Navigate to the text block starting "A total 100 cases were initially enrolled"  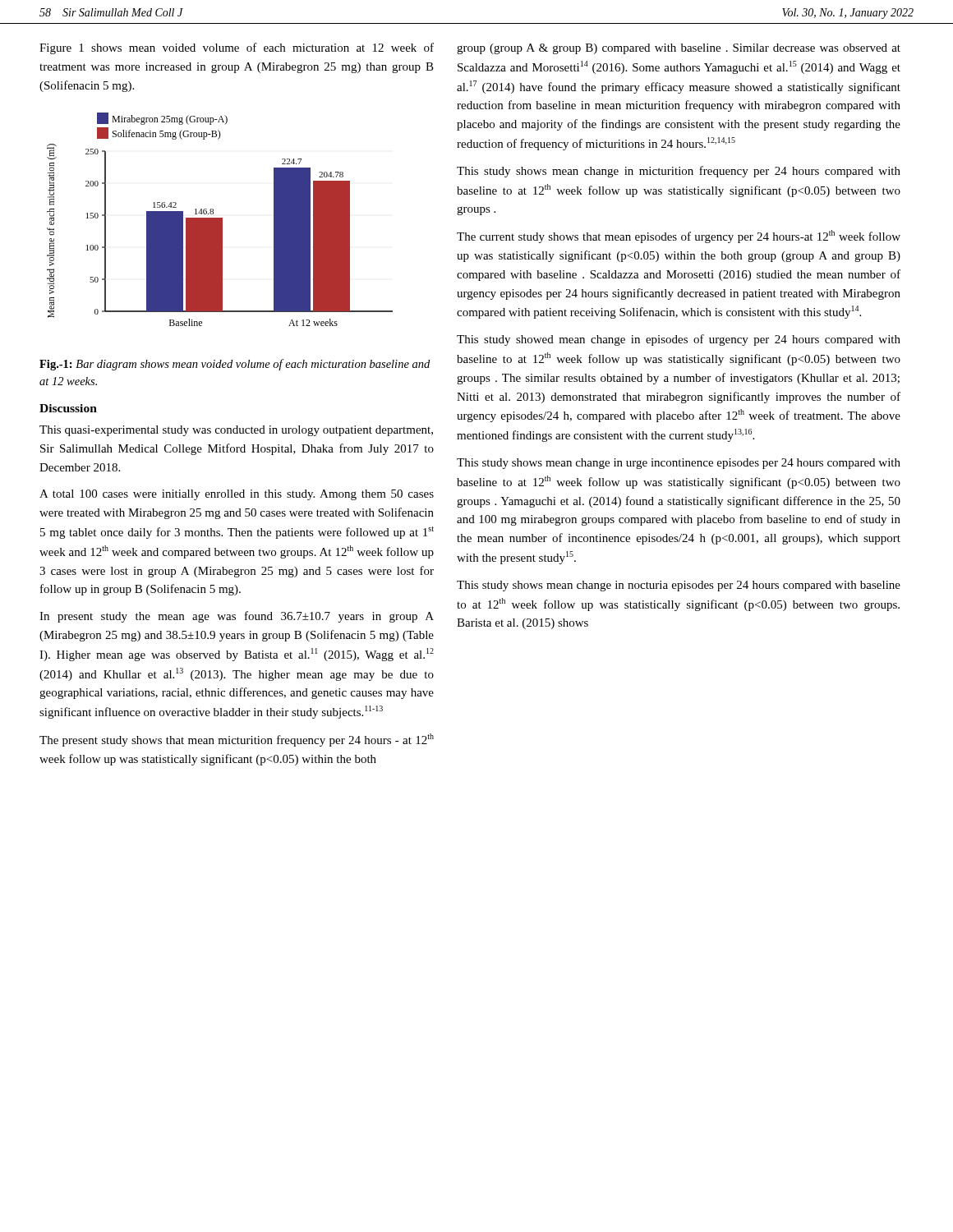pyautogui.click(x=237, y=542)
